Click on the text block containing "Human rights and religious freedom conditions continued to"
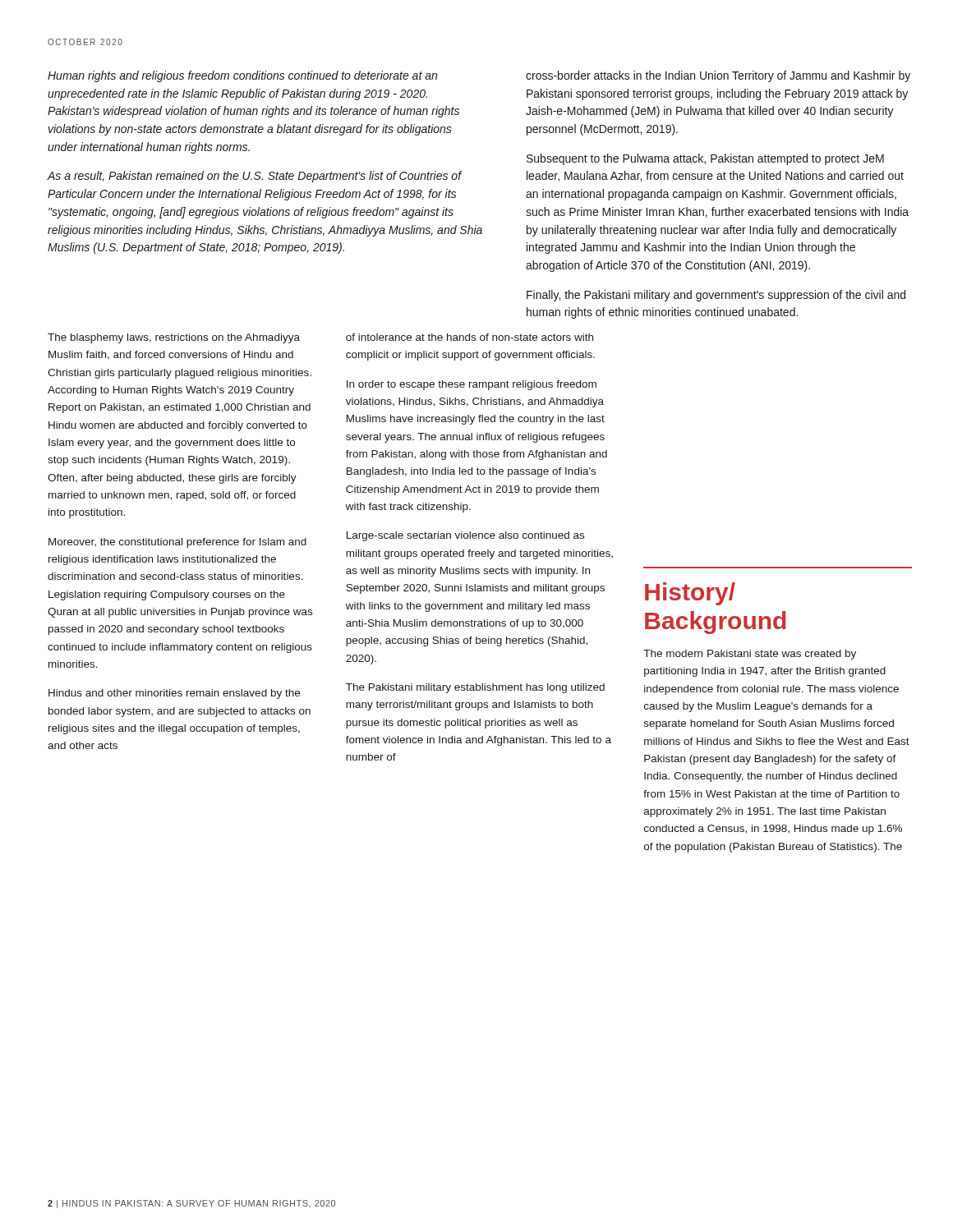This screenshot has width=953, height=1232. 265,162
